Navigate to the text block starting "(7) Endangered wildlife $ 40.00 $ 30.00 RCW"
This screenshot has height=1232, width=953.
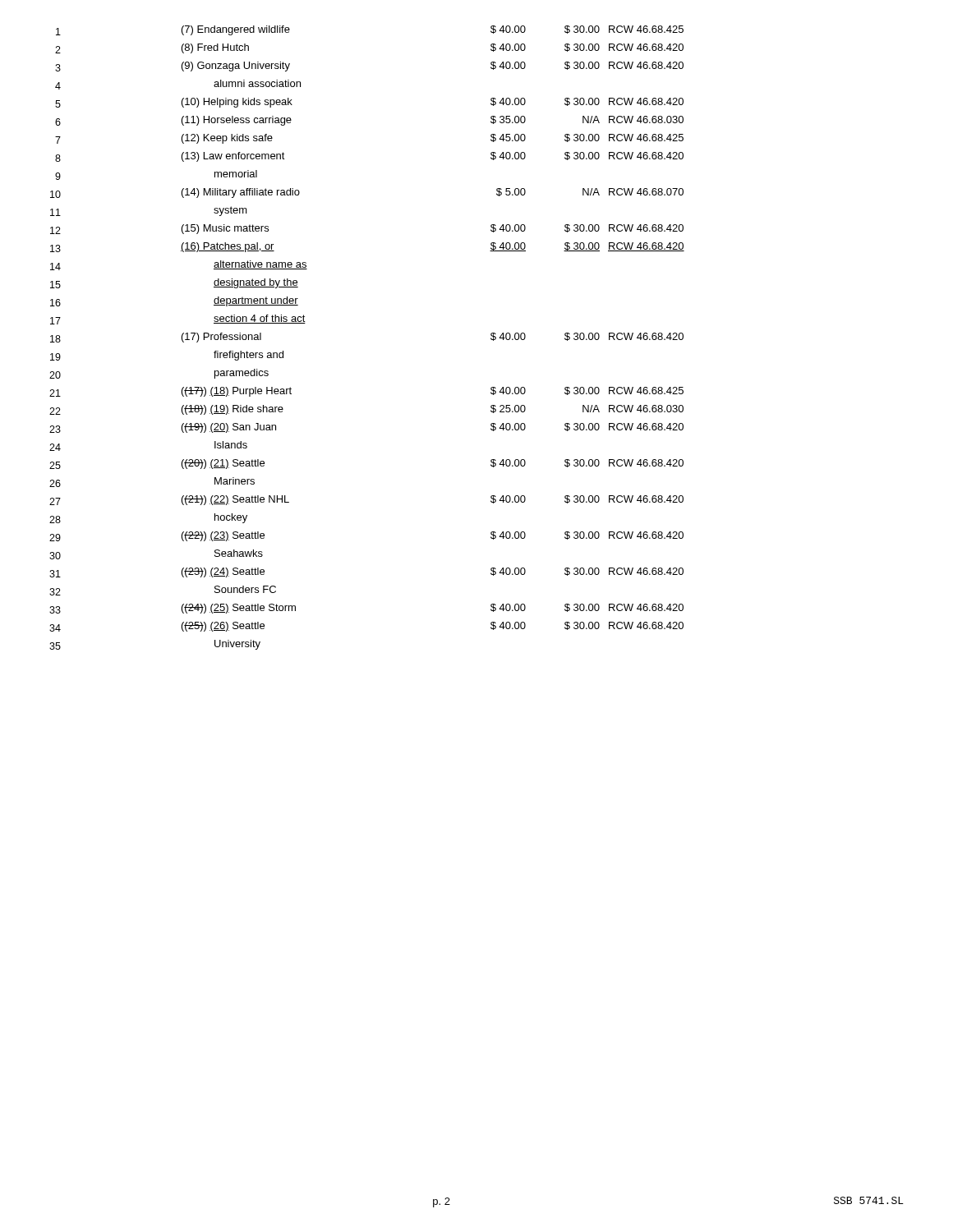pos(236,30)
